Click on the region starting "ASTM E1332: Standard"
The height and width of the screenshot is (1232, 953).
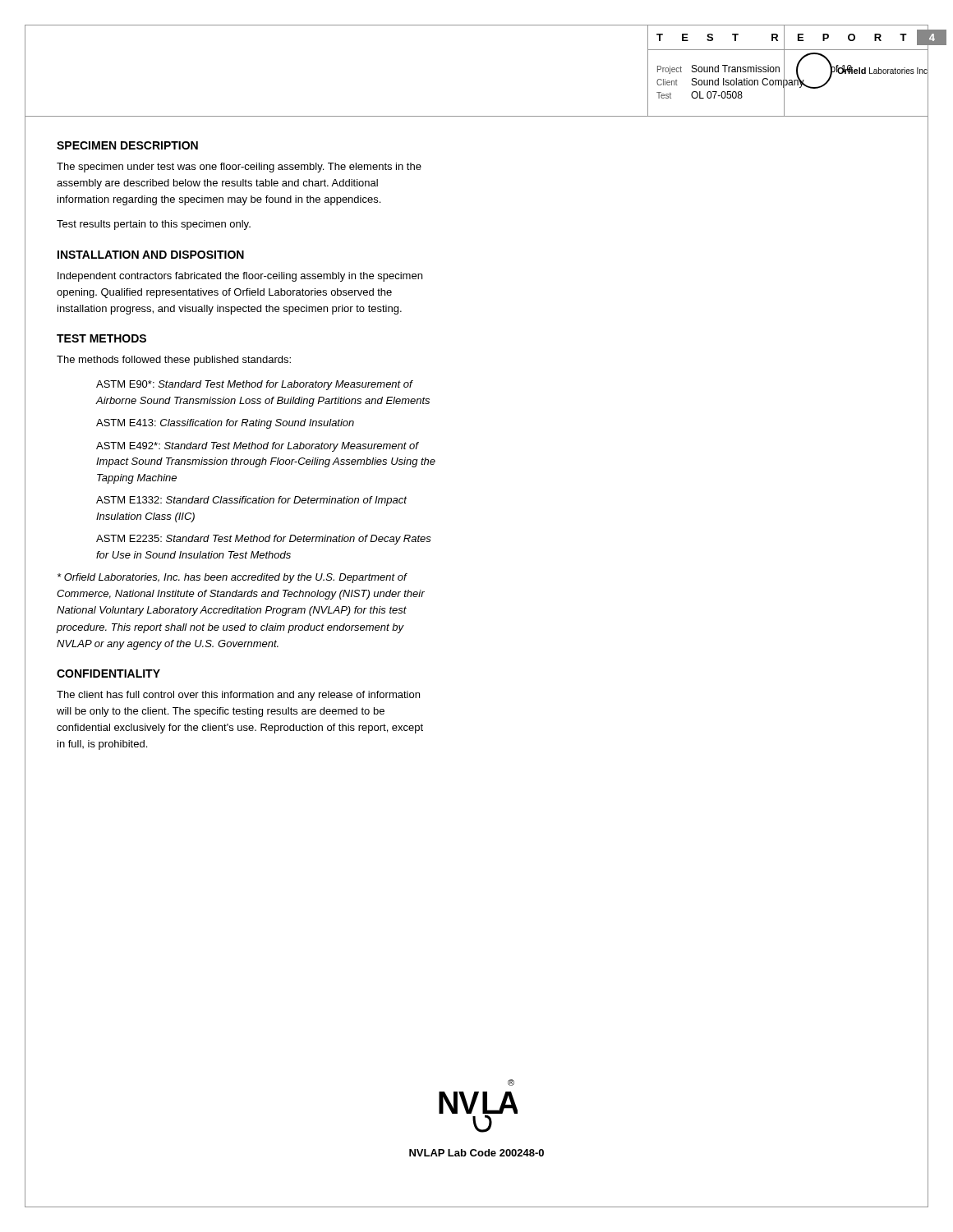(x=251, y=508)
